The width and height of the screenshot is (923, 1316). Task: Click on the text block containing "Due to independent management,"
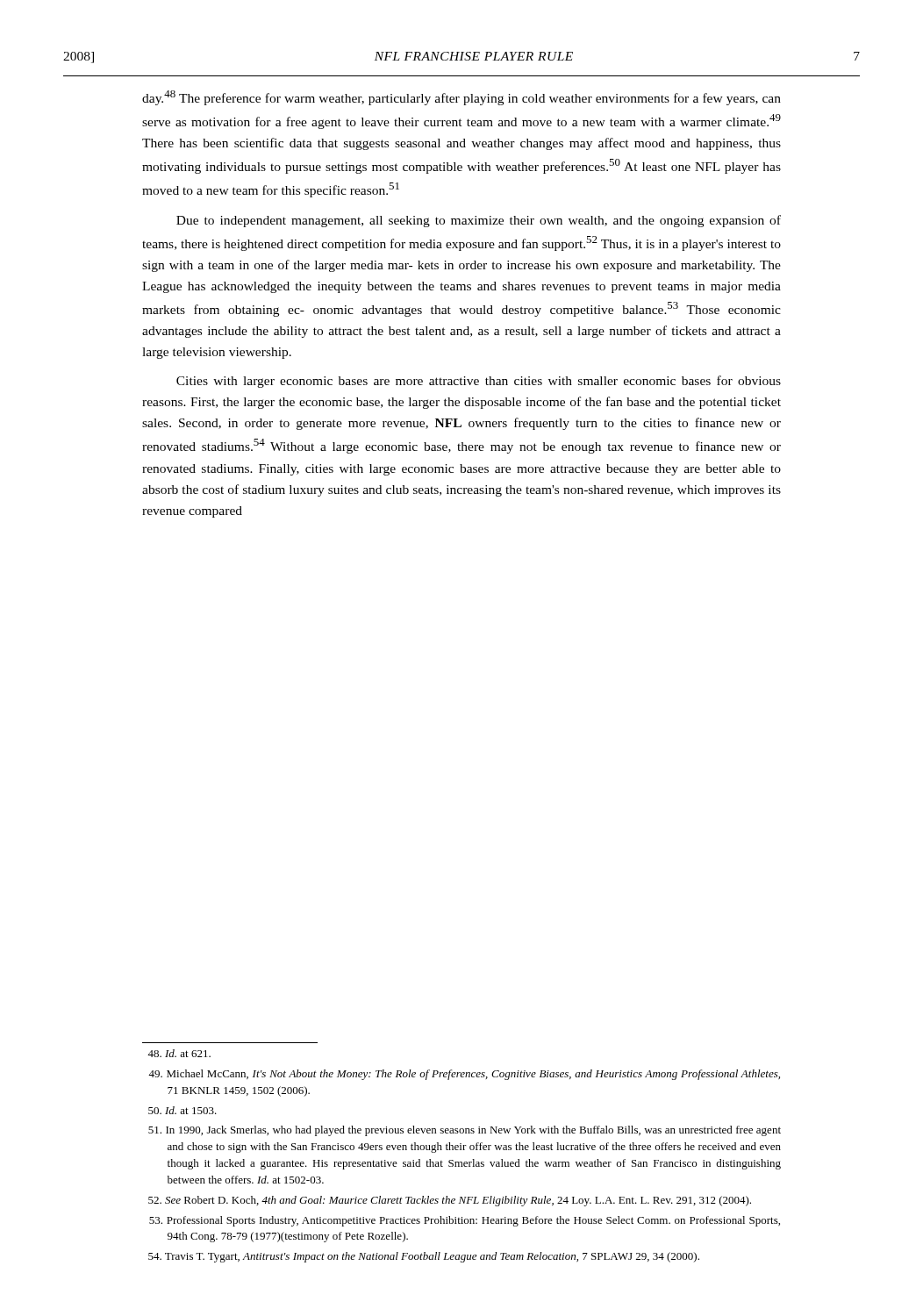point(462,286)
